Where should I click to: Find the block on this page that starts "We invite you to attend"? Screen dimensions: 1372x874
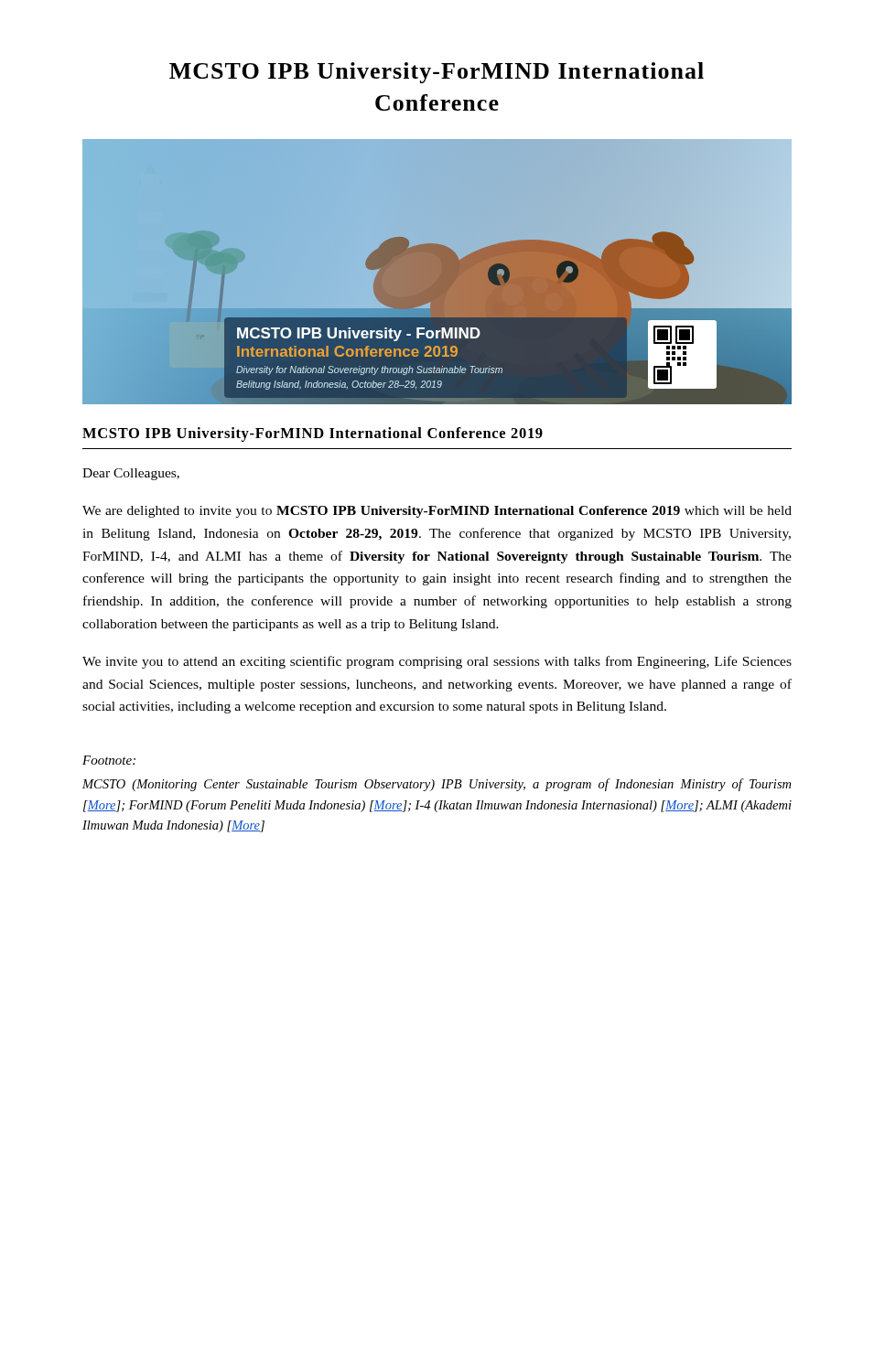click(x=437, y=683)
